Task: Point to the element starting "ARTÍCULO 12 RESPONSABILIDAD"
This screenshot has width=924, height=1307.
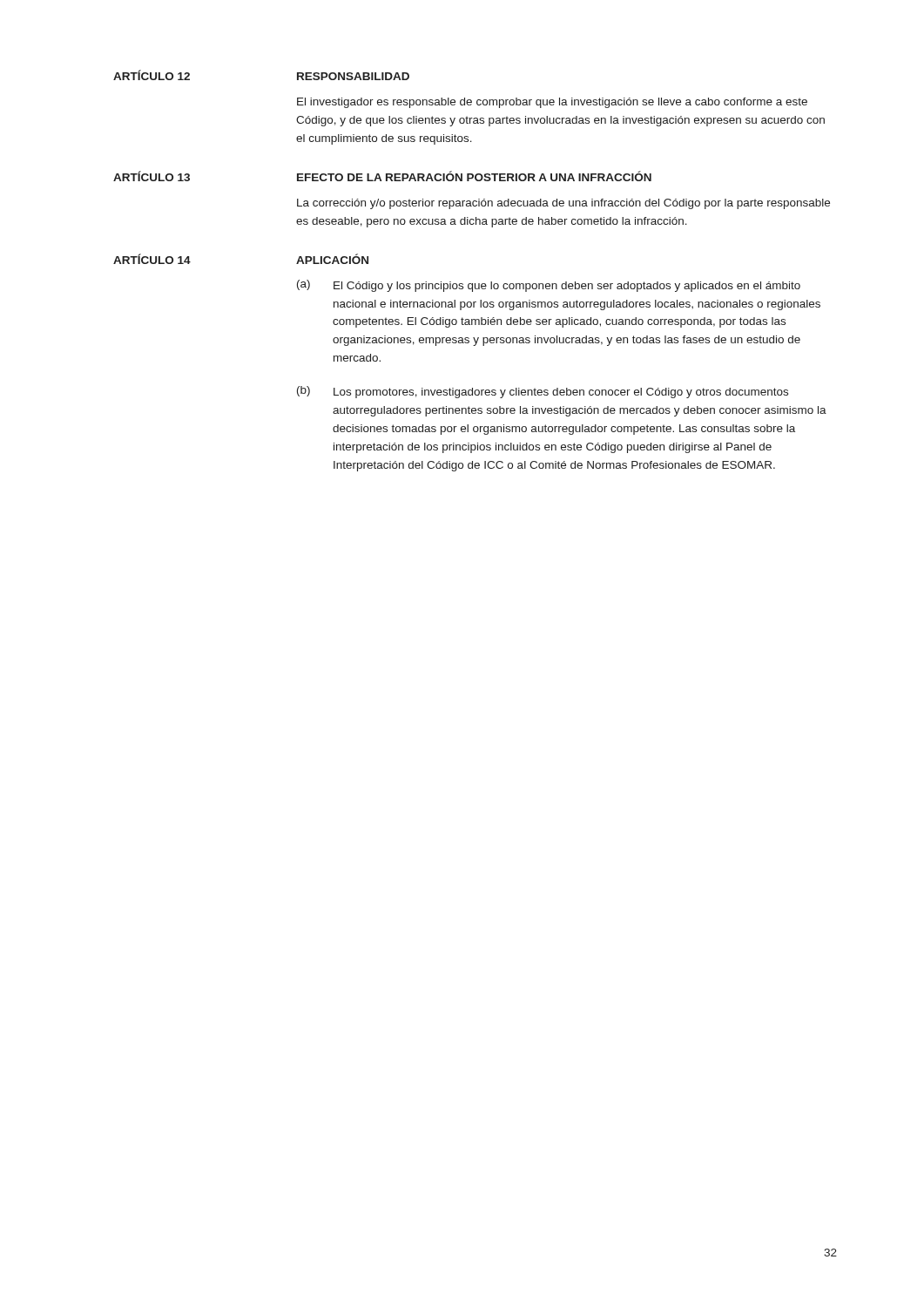Action: click(x=151, y=74)
